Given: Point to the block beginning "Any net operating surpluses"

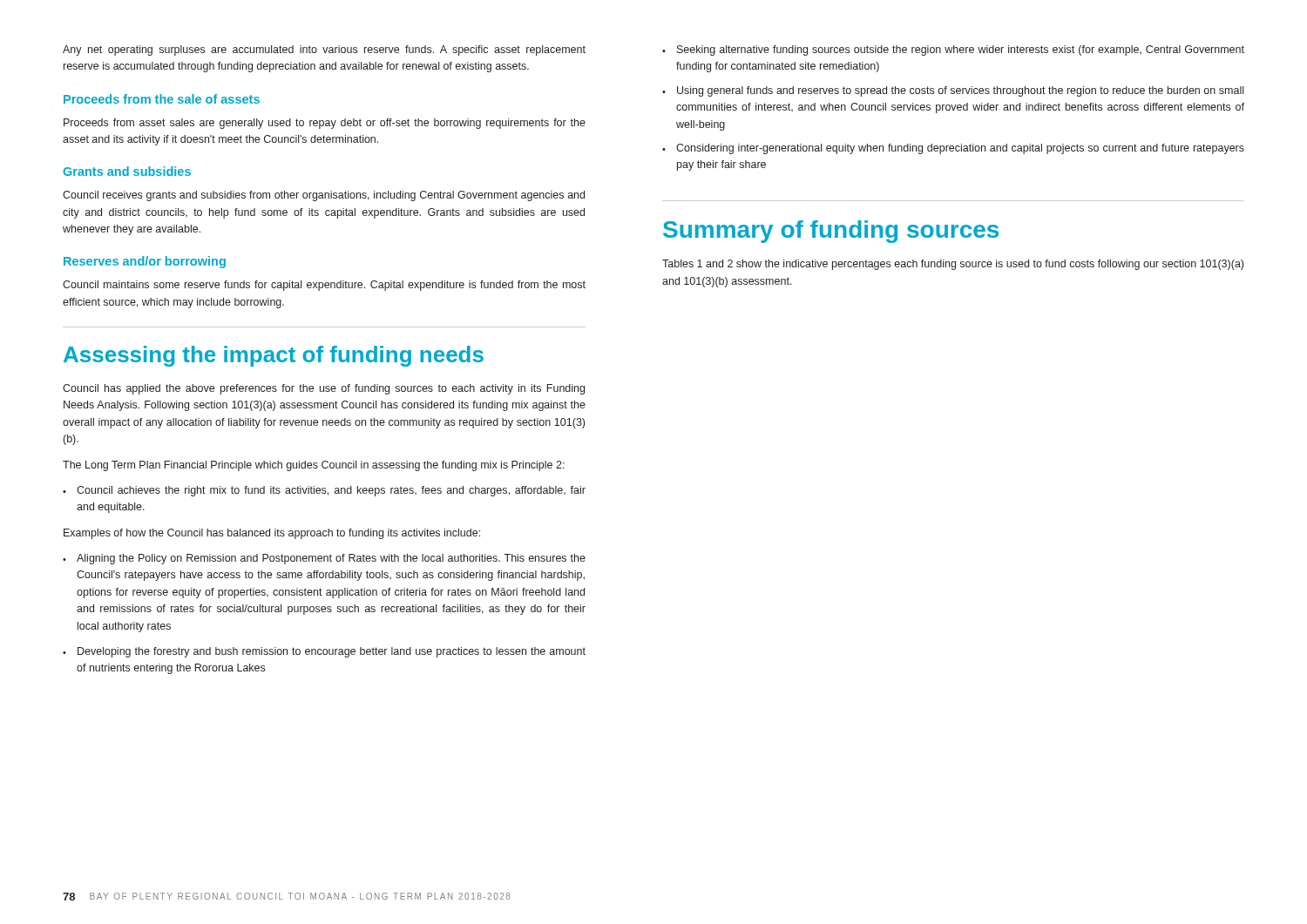Looking at the screenshot, I should [x=324, y=59].
